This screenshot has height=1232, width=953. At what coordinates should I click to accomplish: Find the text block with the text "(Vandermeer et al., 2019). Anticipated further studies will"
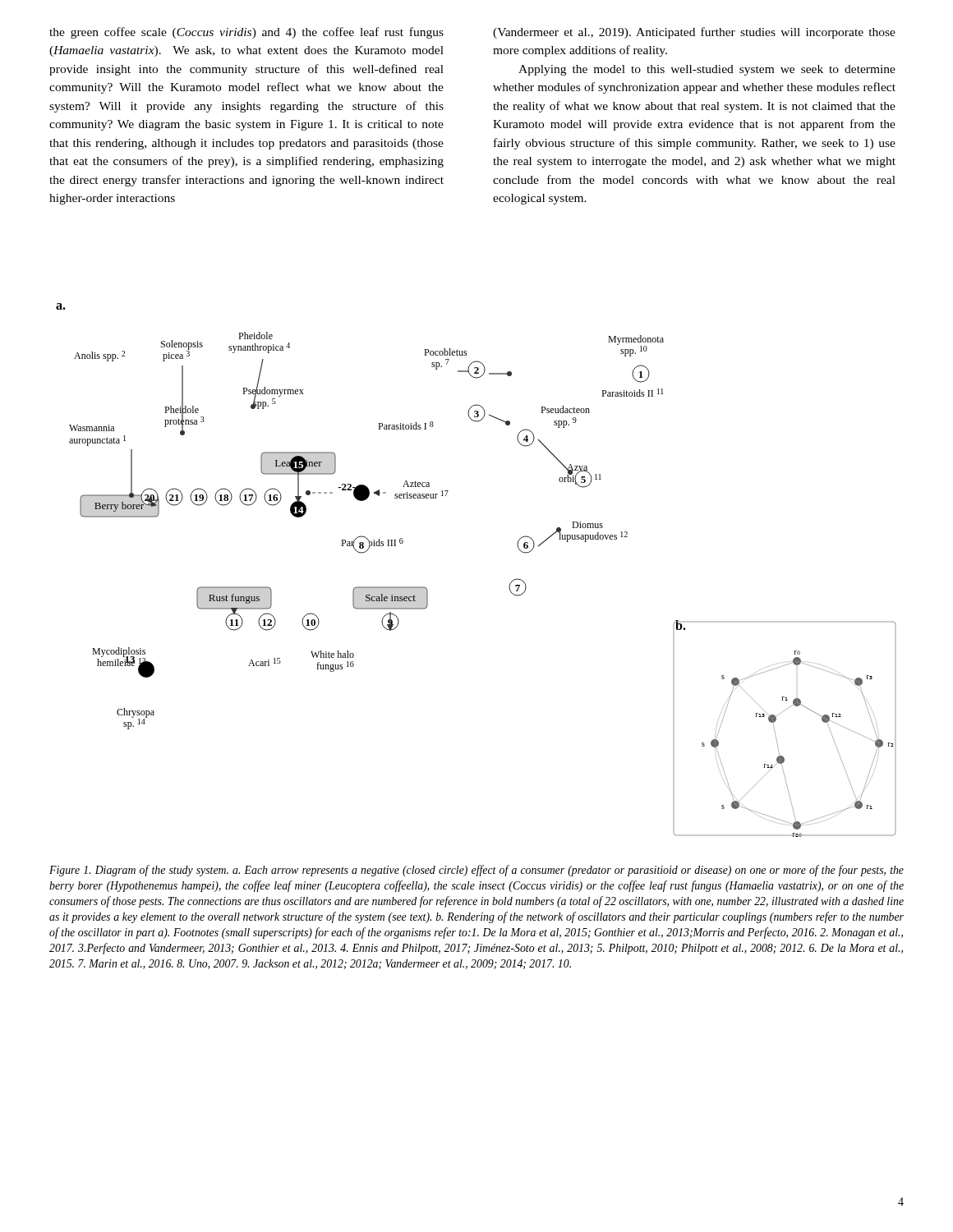(x=694, y=115)
